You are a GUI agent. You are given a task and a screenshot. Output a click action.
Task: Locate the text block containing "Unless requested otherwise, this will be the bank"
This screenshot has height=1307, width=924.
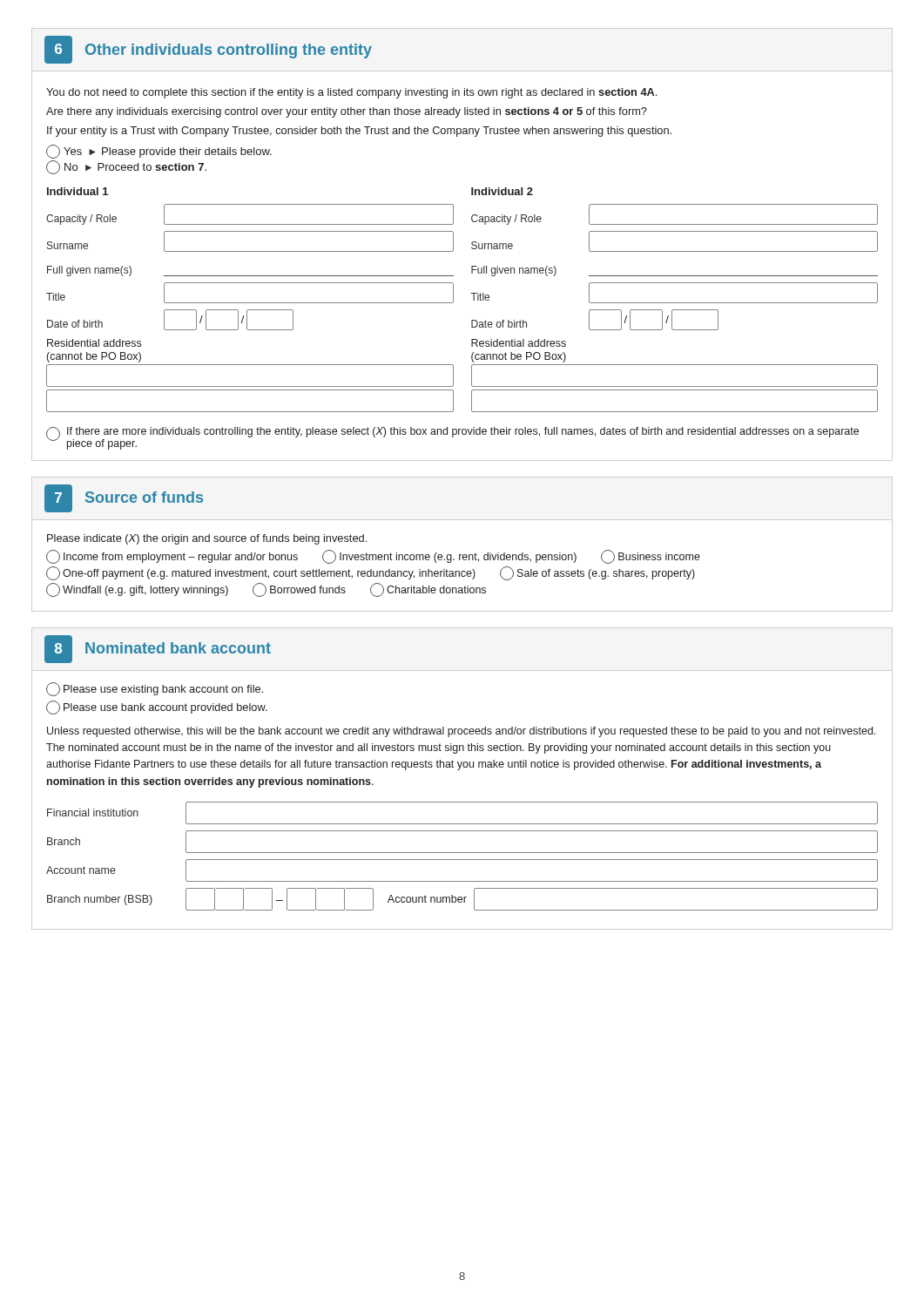(x=461, y=756)
